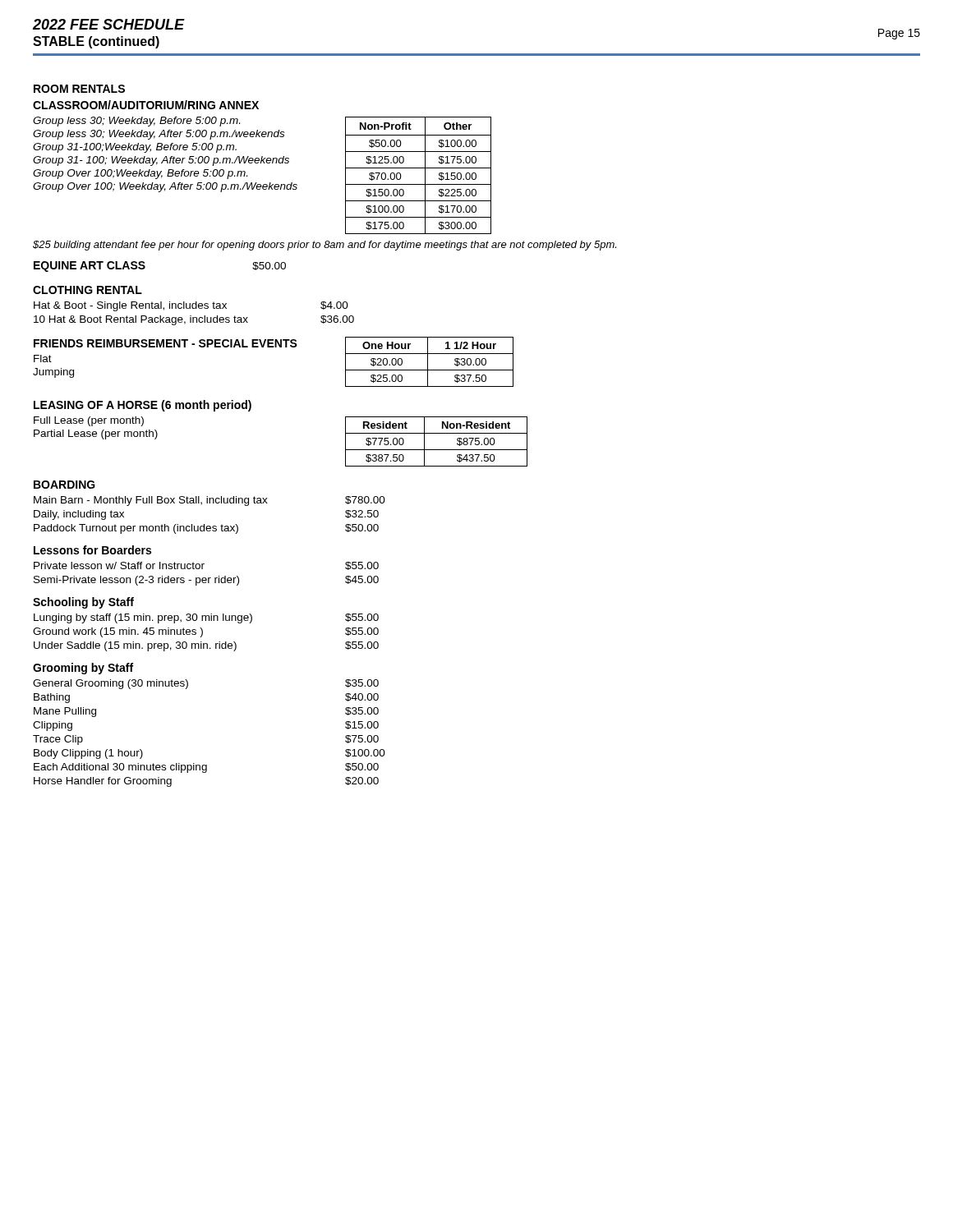Viewport: 953px width, 1232px height.
Task: Find the table that mentions "1 1/2 Hour"
Action: click(x=429, y=362)
